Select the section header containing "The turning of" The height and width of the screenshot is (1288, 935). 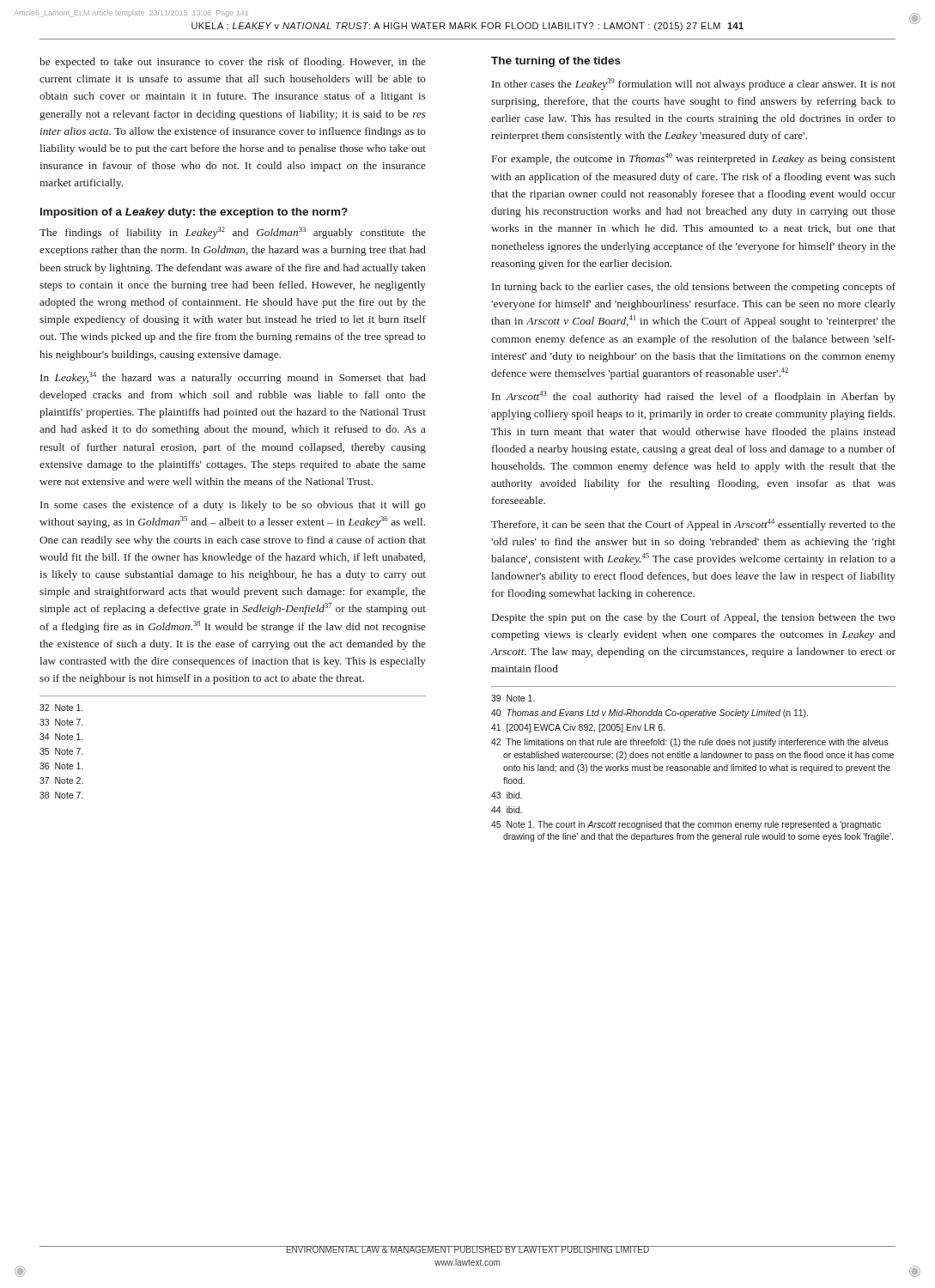point(556,61)
